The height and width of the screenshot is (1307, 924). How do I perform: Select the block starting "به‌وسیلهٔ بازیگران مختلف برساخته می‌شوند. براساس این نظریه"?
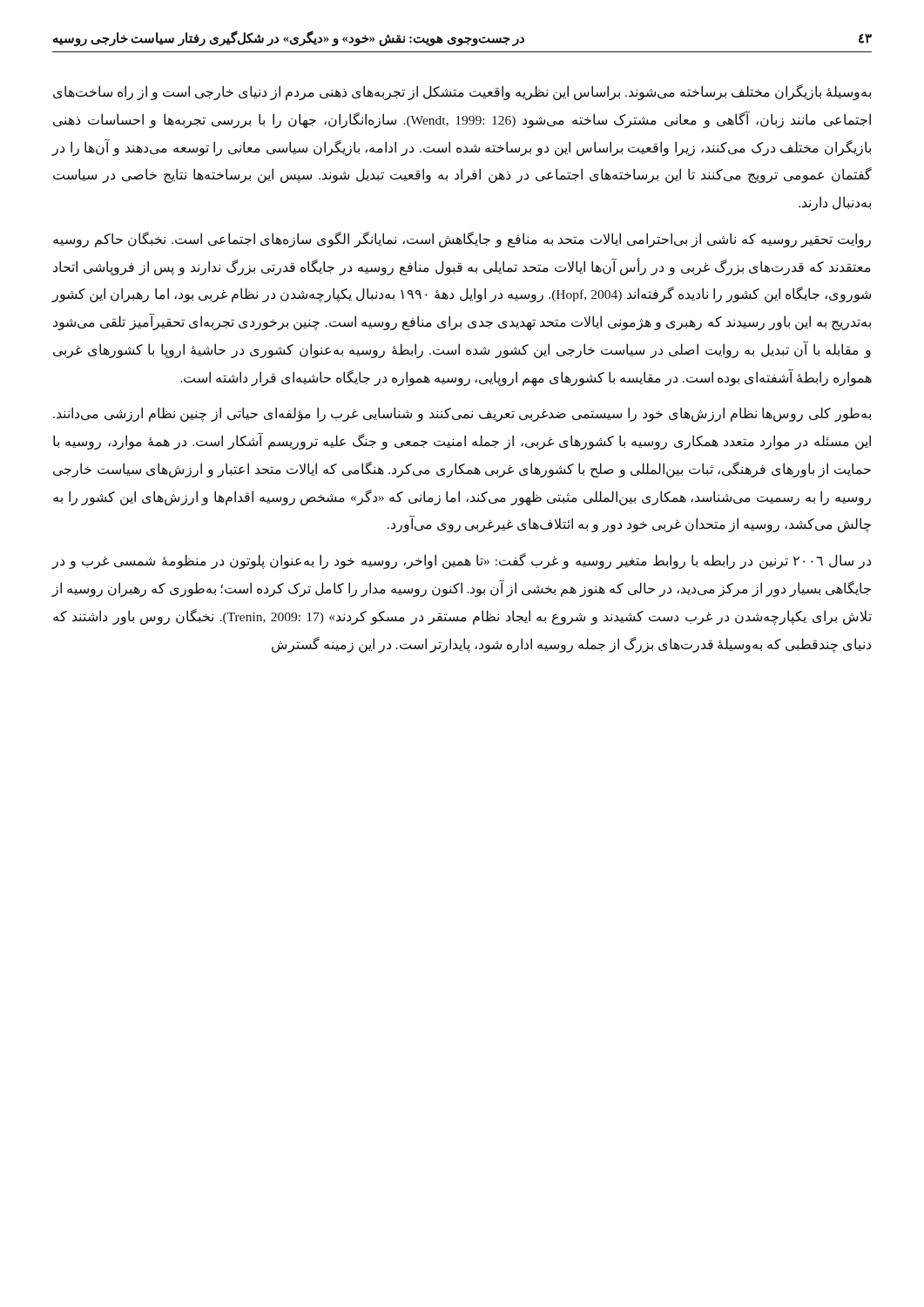coord(462,147)
